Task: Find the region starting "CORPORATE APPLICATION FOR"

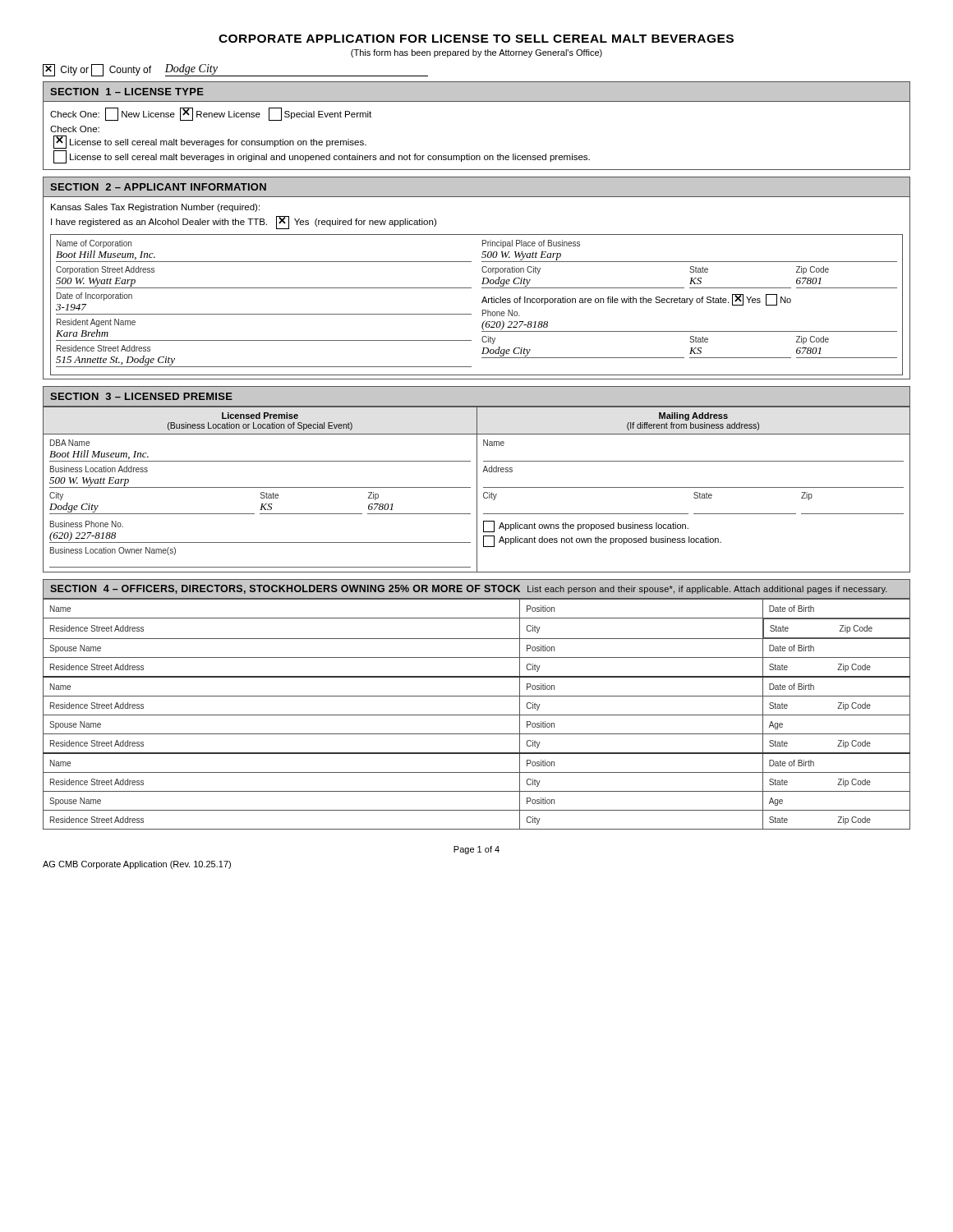Action: point(476,38)
